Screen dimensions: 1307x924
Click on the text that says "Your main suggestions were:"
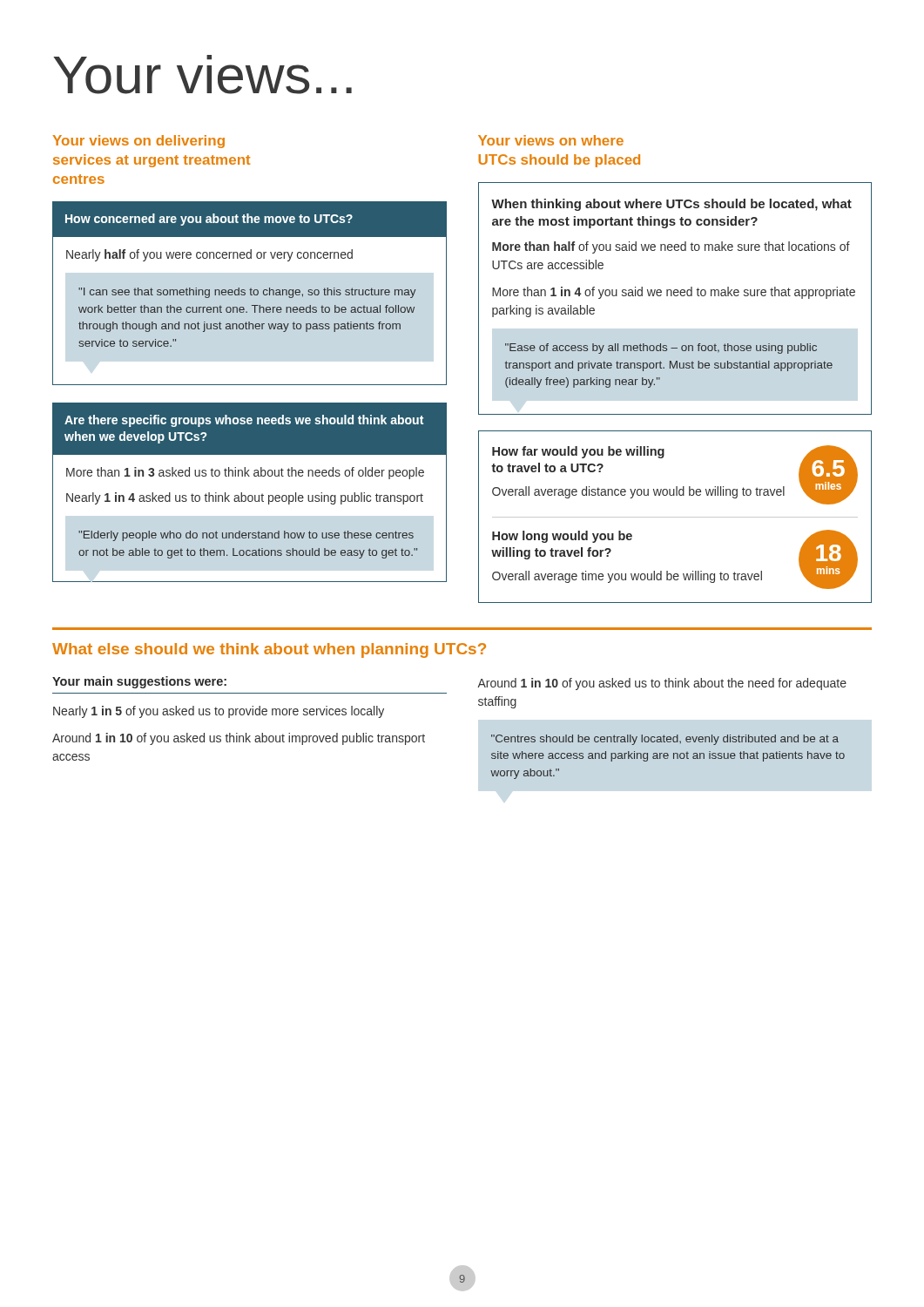click(140, 681)
